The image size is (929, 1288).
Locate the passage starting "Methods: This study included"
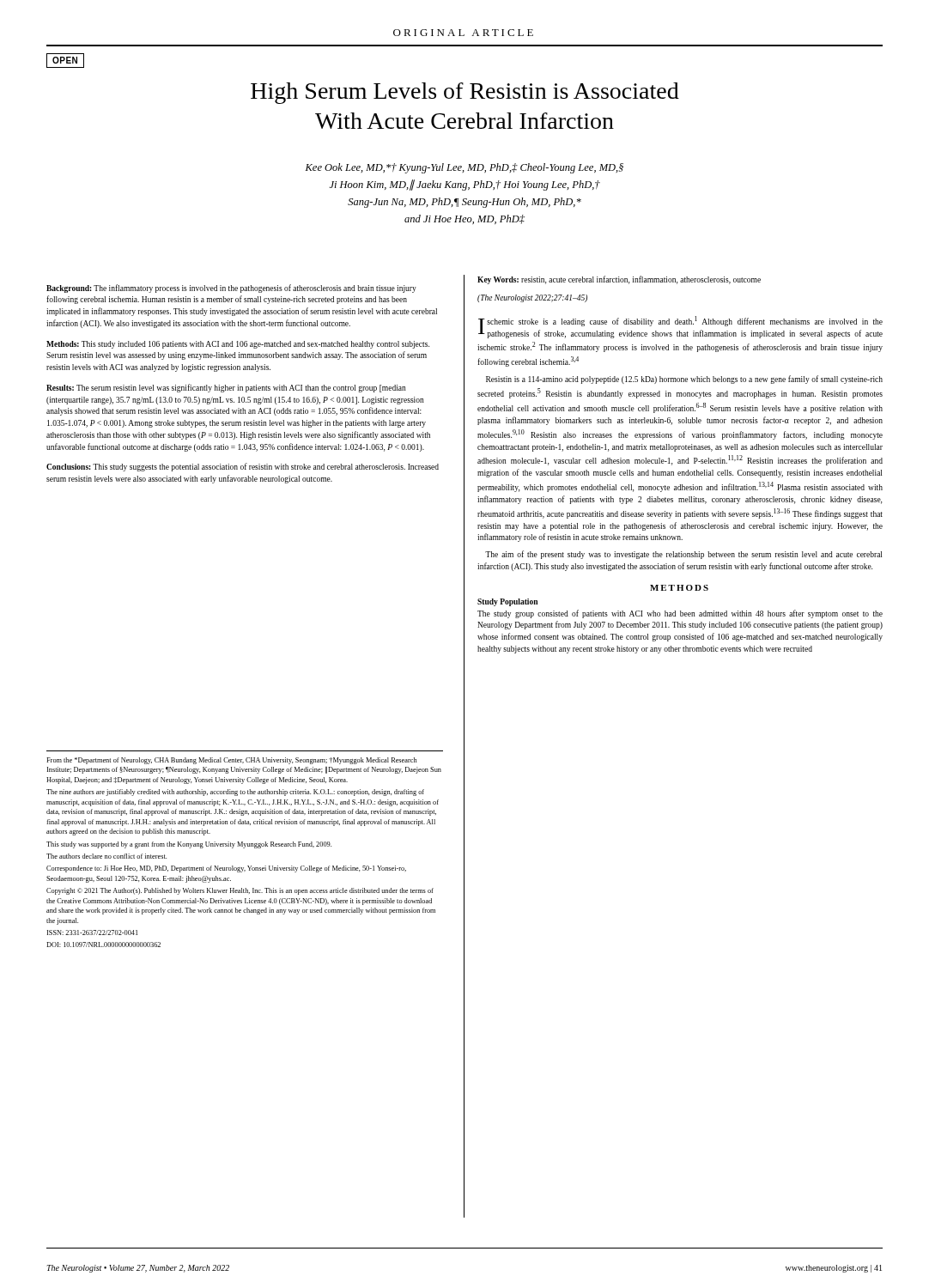245,357
